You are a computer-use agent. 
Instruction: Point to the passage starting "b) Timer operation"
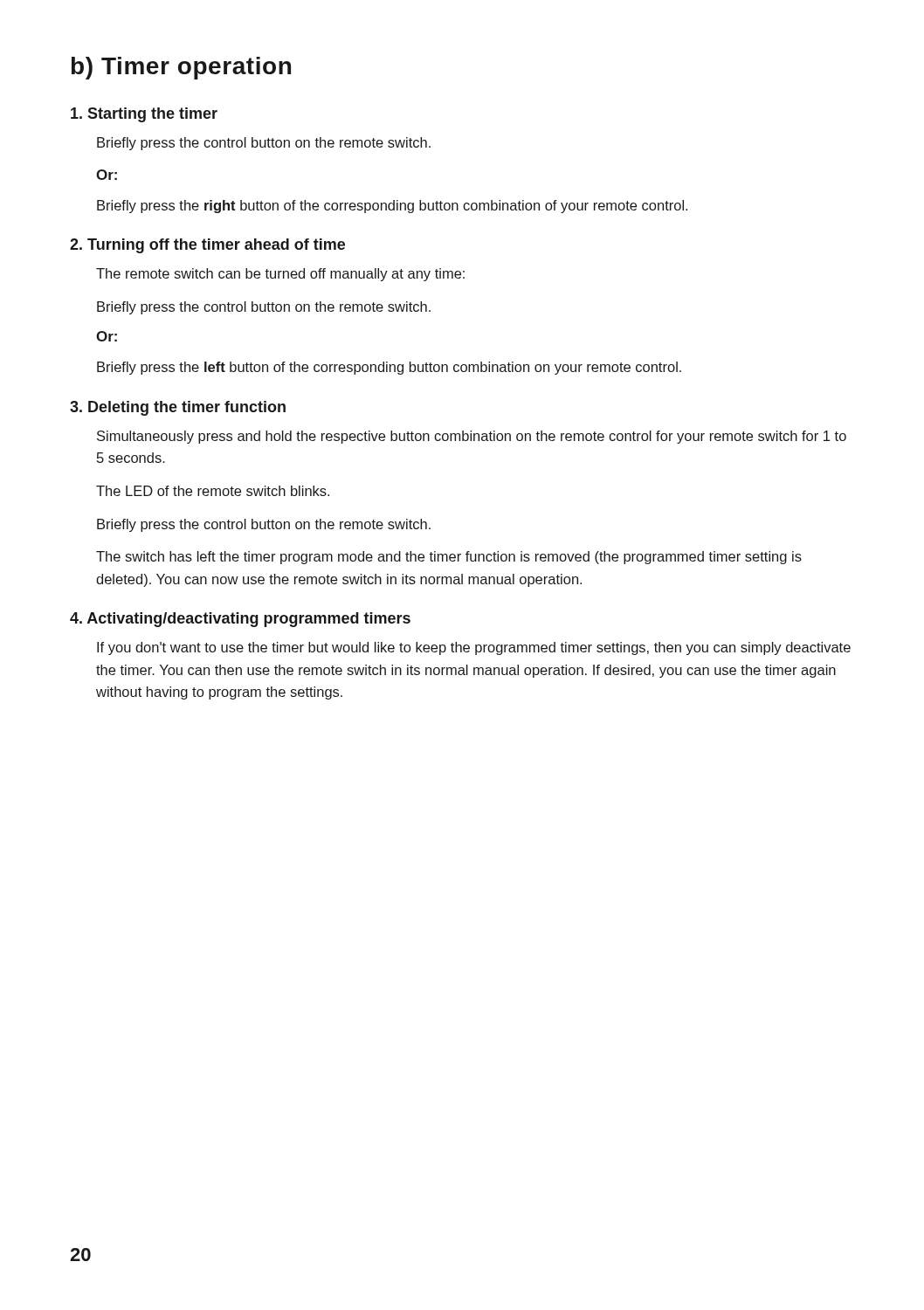tap(181, 66)
